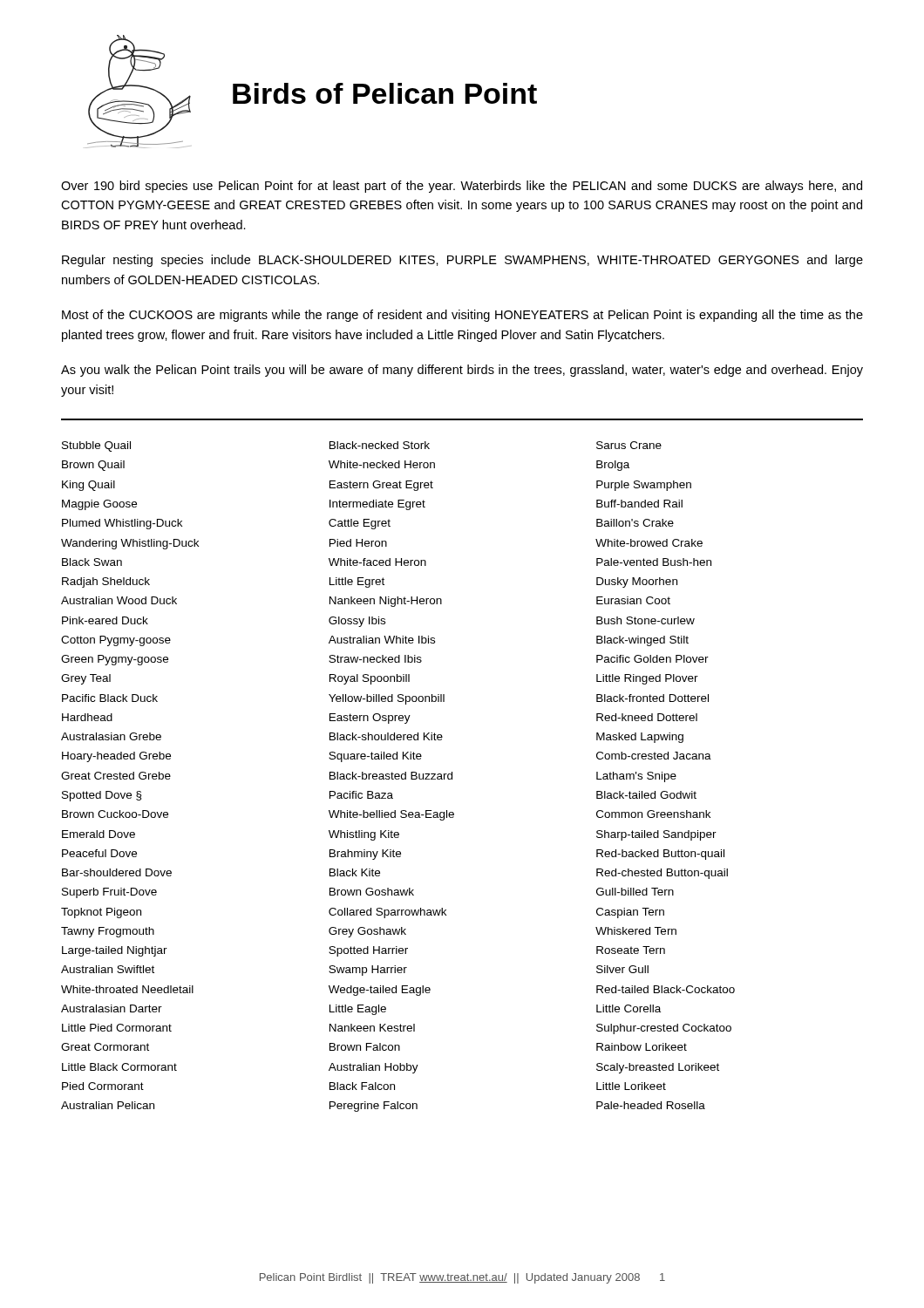Point to the block starting "White-faced Heron"
Screen dimensions: 1308x924
[377, 562]
